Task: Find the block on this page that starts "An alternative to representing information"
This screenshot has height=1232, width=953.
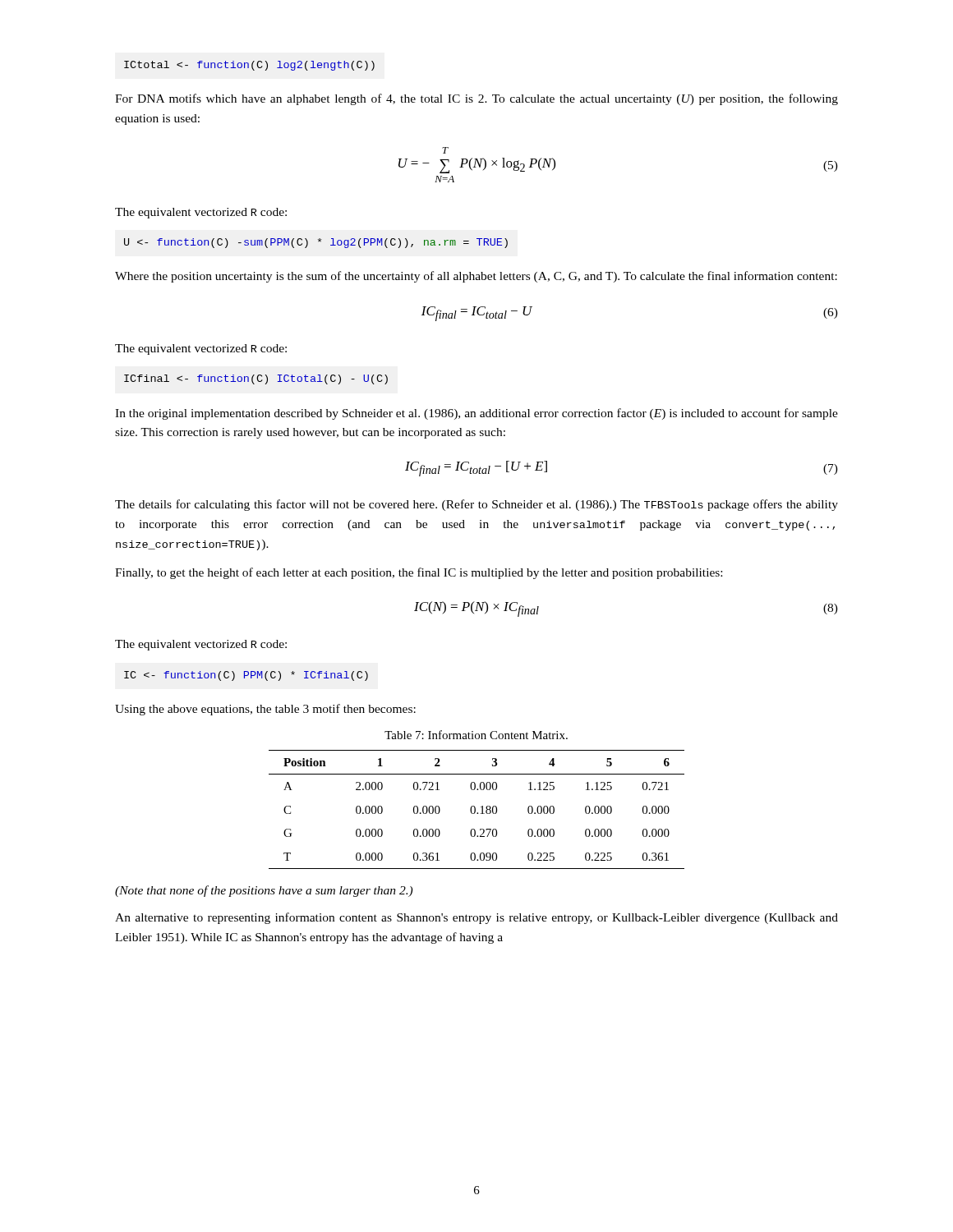Action: click(476, 927)
